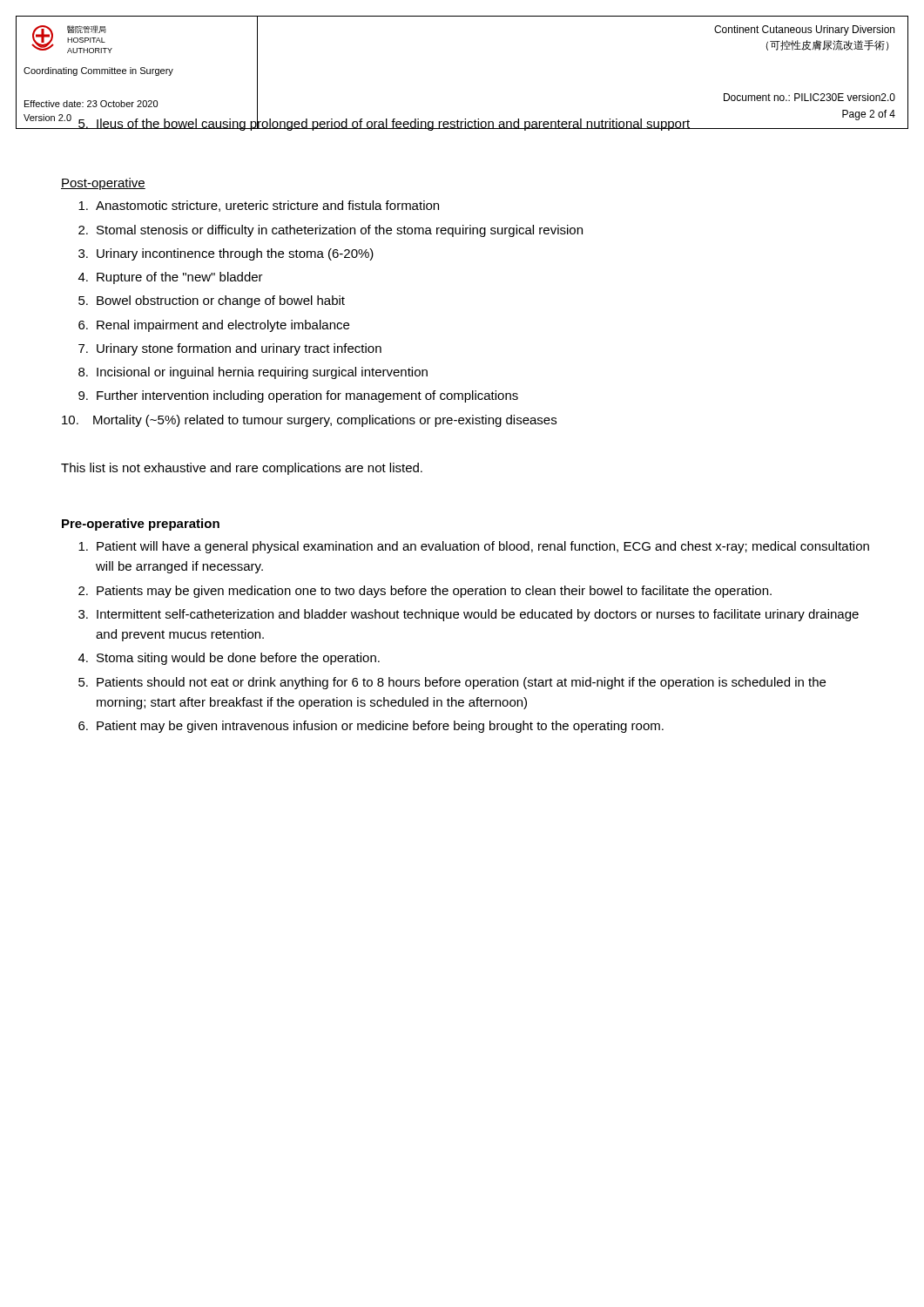Click where it says "Pre-operative preparation"
The height and width of the screenshot is (1307, 924).
tap(140, 523)
